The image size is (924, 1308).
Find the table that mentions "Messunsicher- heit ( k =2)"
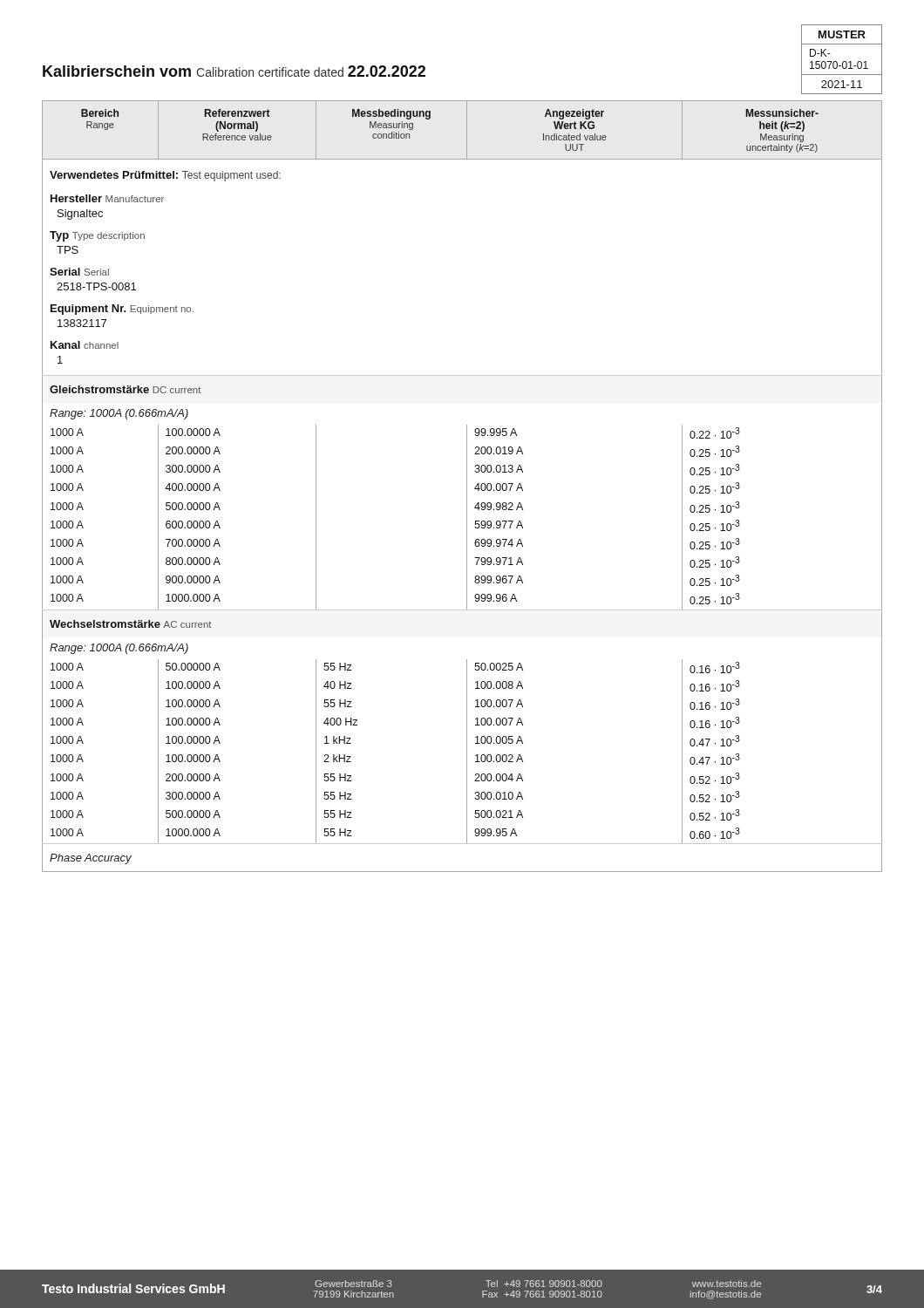tap(462, 486)
